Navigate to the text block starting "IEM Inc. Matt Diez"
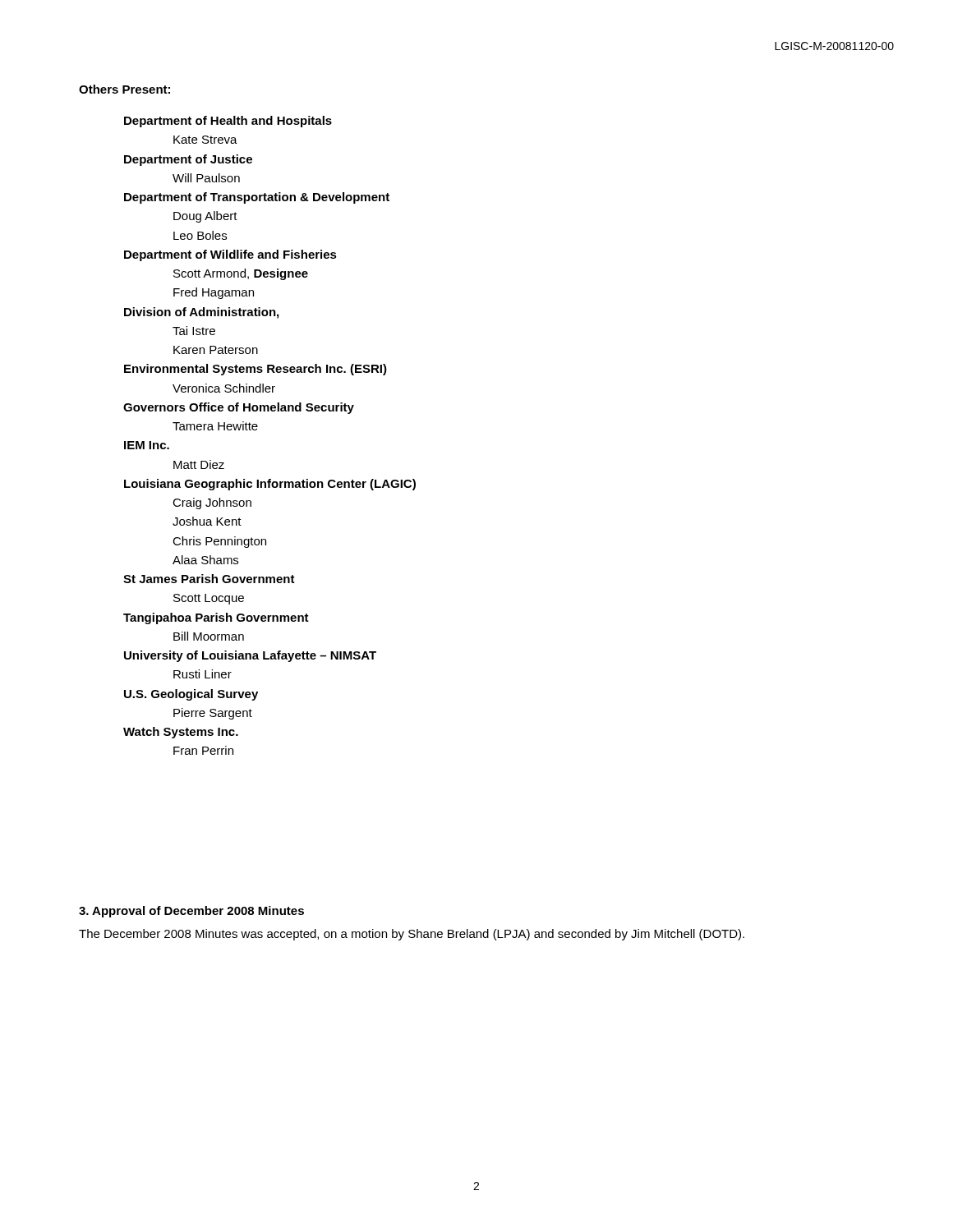Viewport: 953px width, 1232px height. (147, 445)
